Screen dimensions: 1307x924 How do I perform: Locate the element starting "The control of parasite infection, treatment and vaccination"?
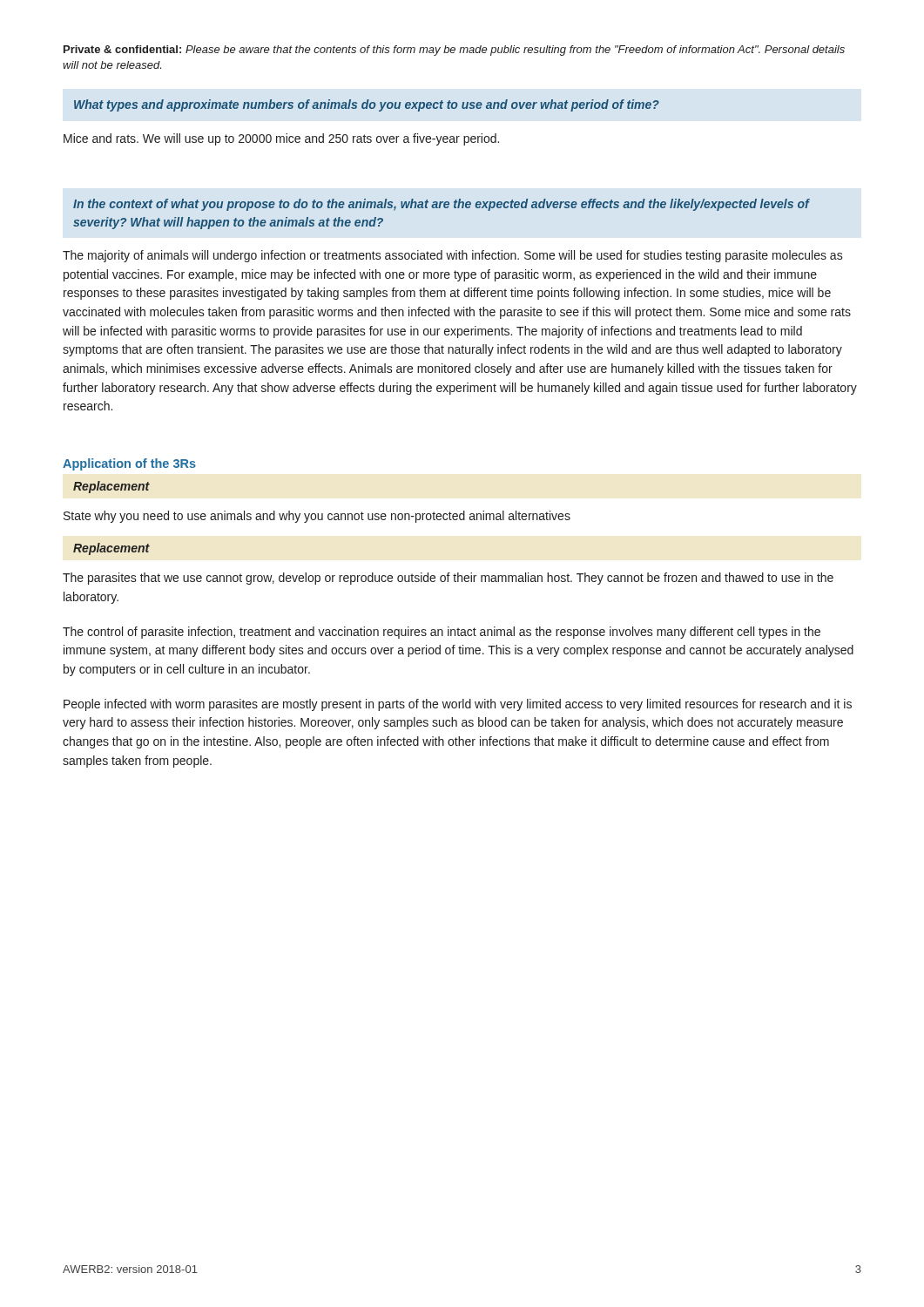tap(462, 651)
